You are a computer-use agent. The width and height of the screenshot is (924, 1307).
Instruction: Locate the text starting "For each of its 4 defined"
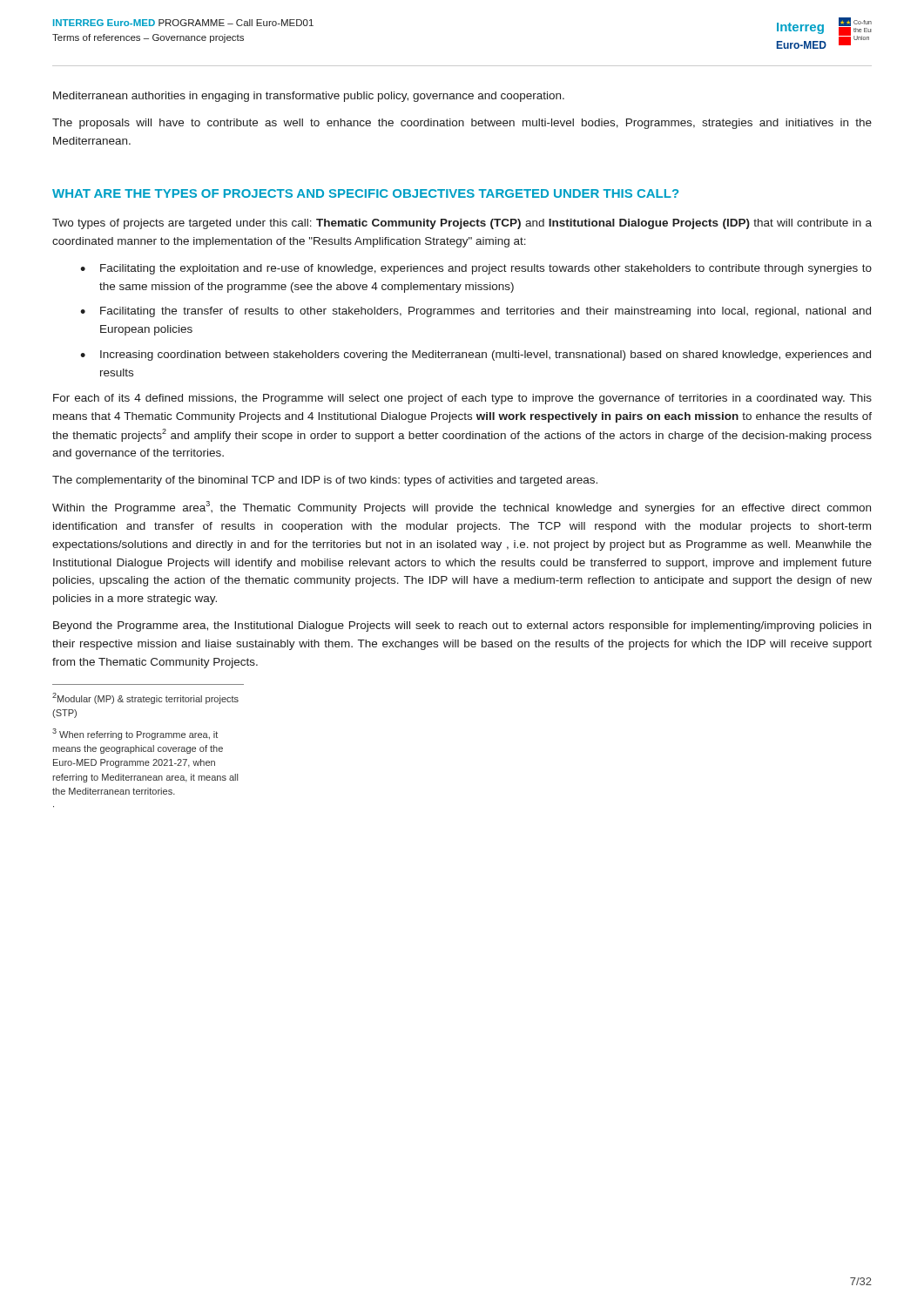[462, 425]
